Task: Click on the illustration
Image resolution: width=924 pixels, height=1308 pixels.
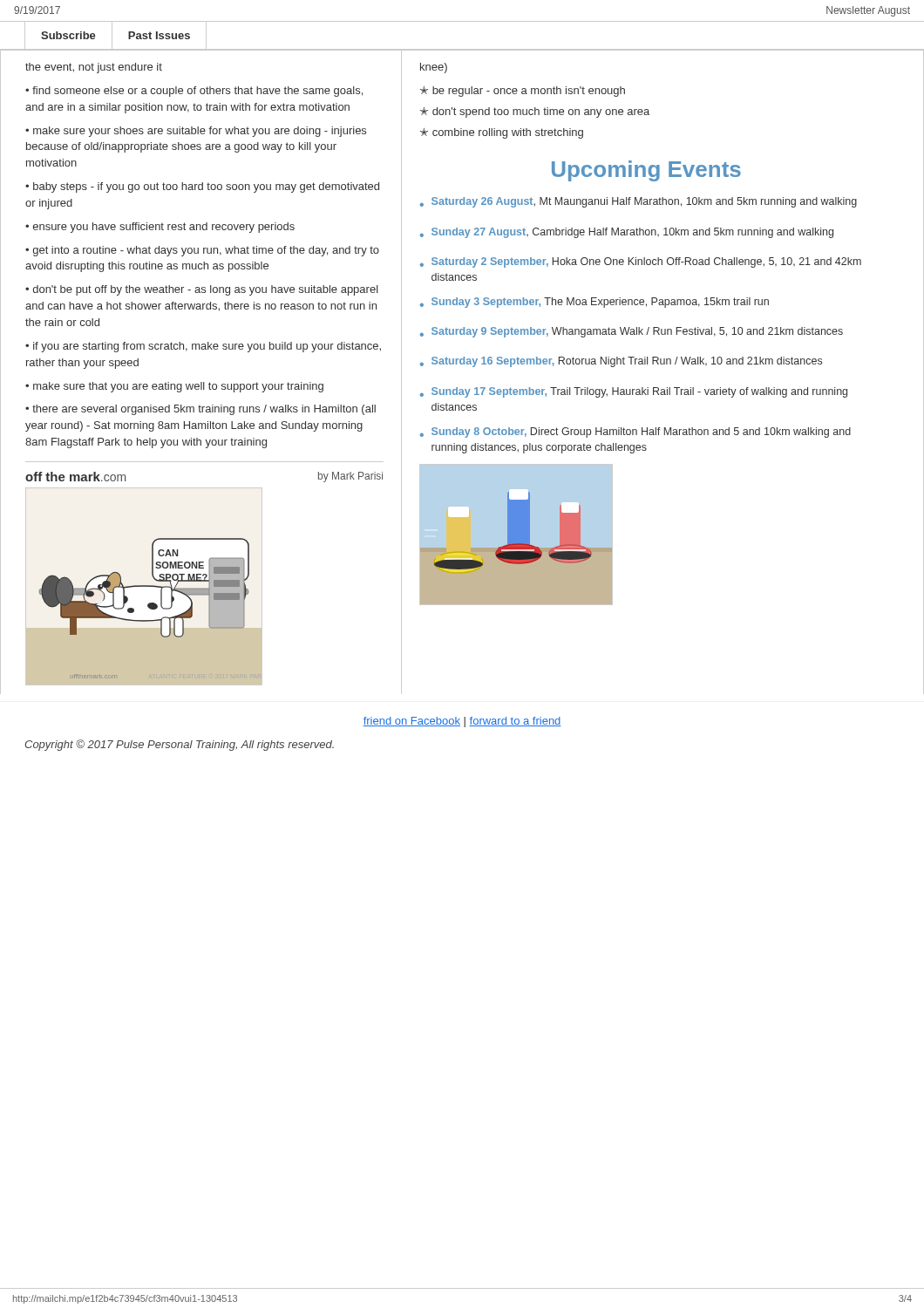Action: click(x=204, y=573)
